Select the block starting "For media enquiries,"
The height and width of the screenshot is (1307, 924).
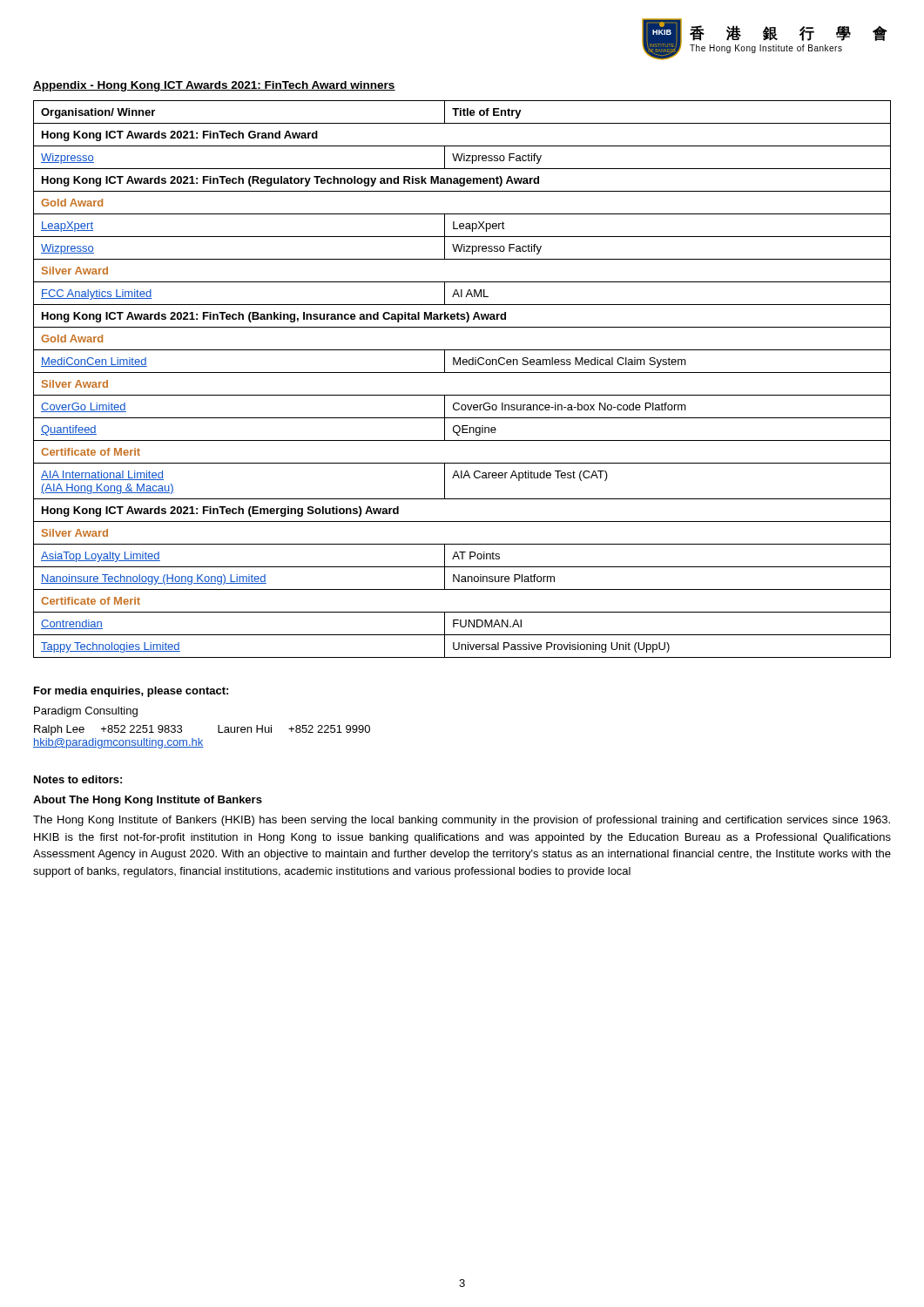(131, 690)
